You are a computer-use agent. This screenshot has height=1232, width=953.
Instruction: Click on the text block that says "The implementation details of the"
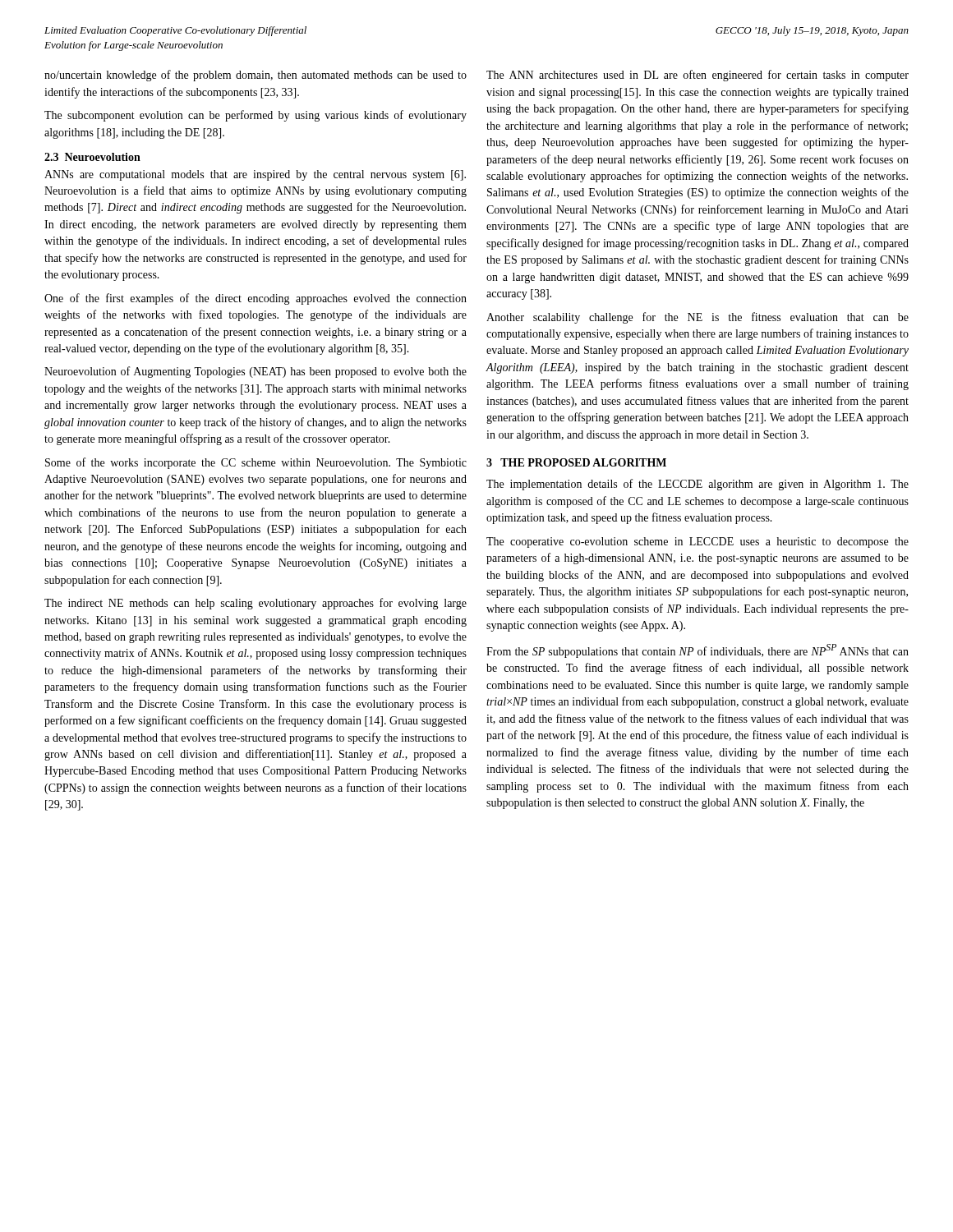(x=697, y=644)
